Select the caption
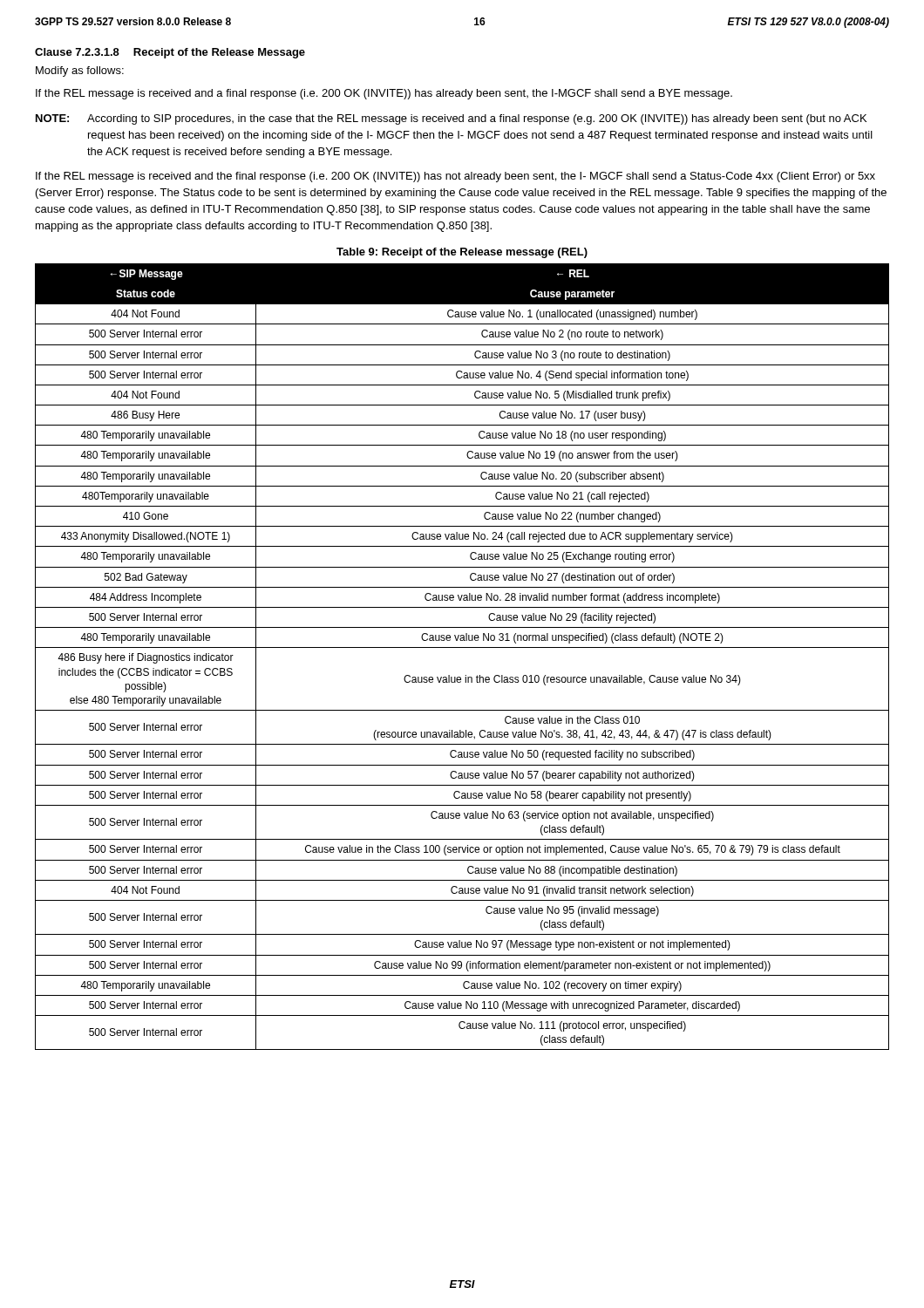Image resolution: width=924 pixels, height=1308 pixels. click(462, 251)
